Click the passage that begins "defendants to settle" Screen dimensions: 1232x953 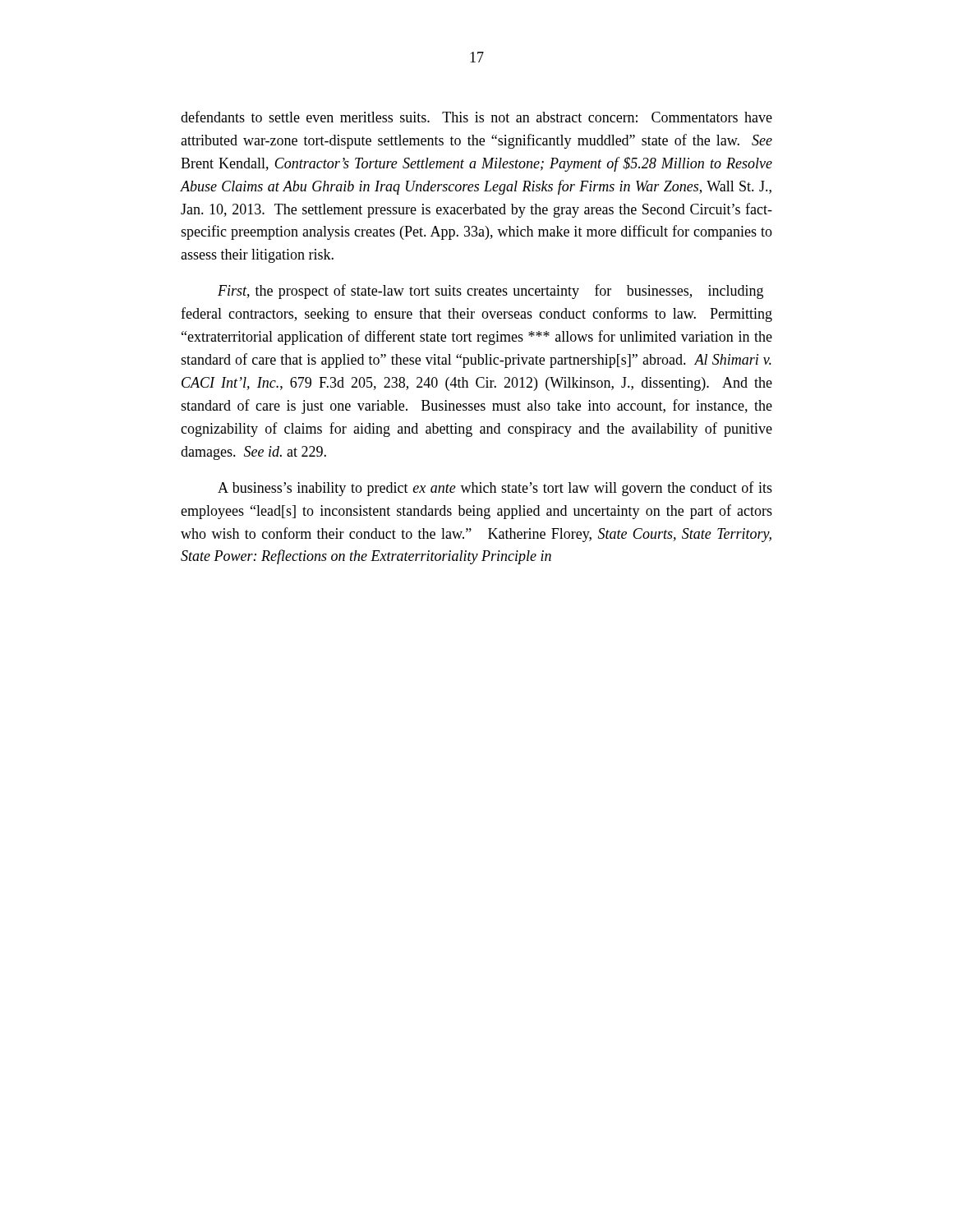coord(476,187)
